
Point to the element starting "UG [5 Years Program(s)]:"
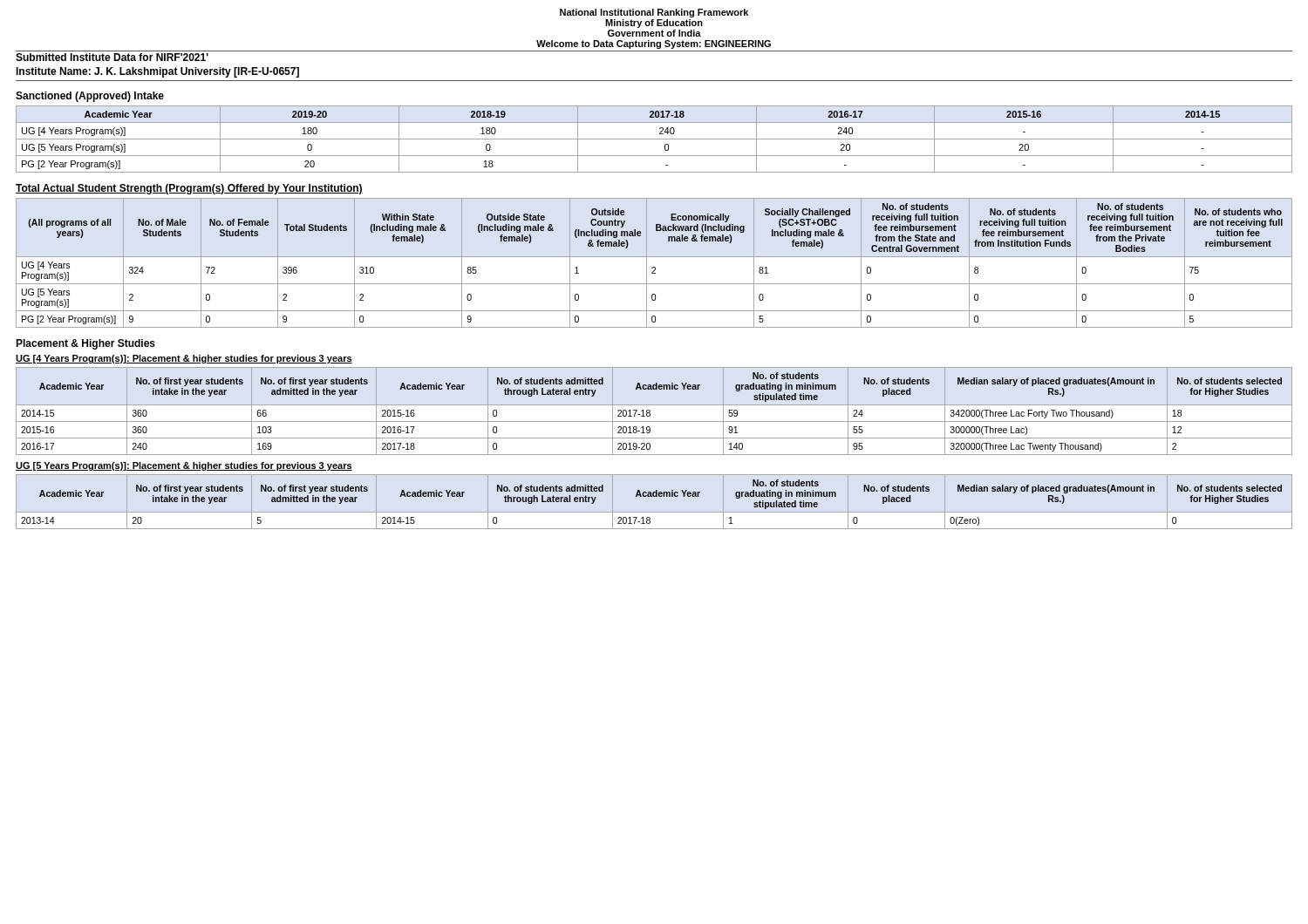[x=184, y=465]
